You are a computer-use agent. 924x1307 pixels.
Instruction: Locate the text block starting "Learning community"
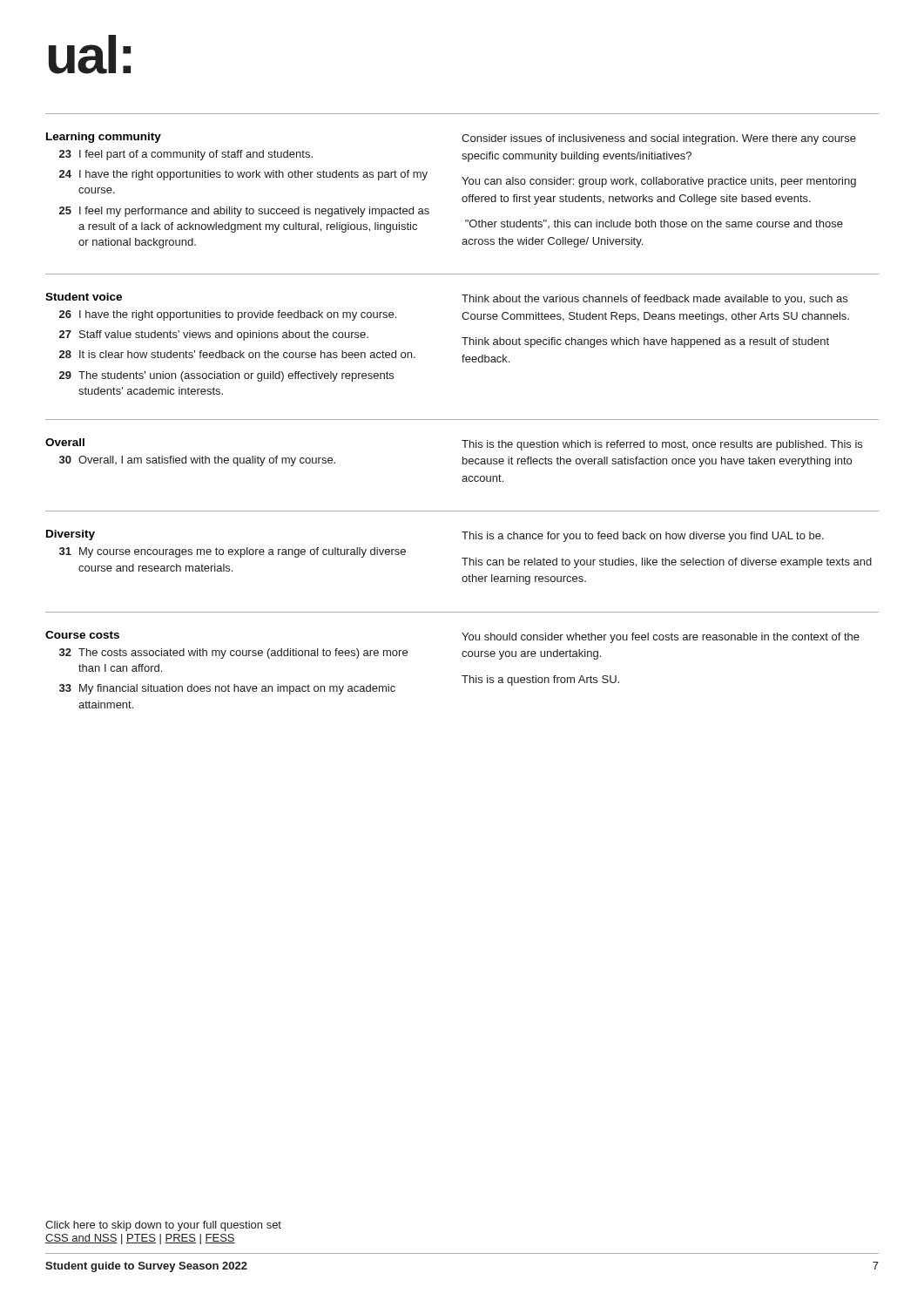103,136
